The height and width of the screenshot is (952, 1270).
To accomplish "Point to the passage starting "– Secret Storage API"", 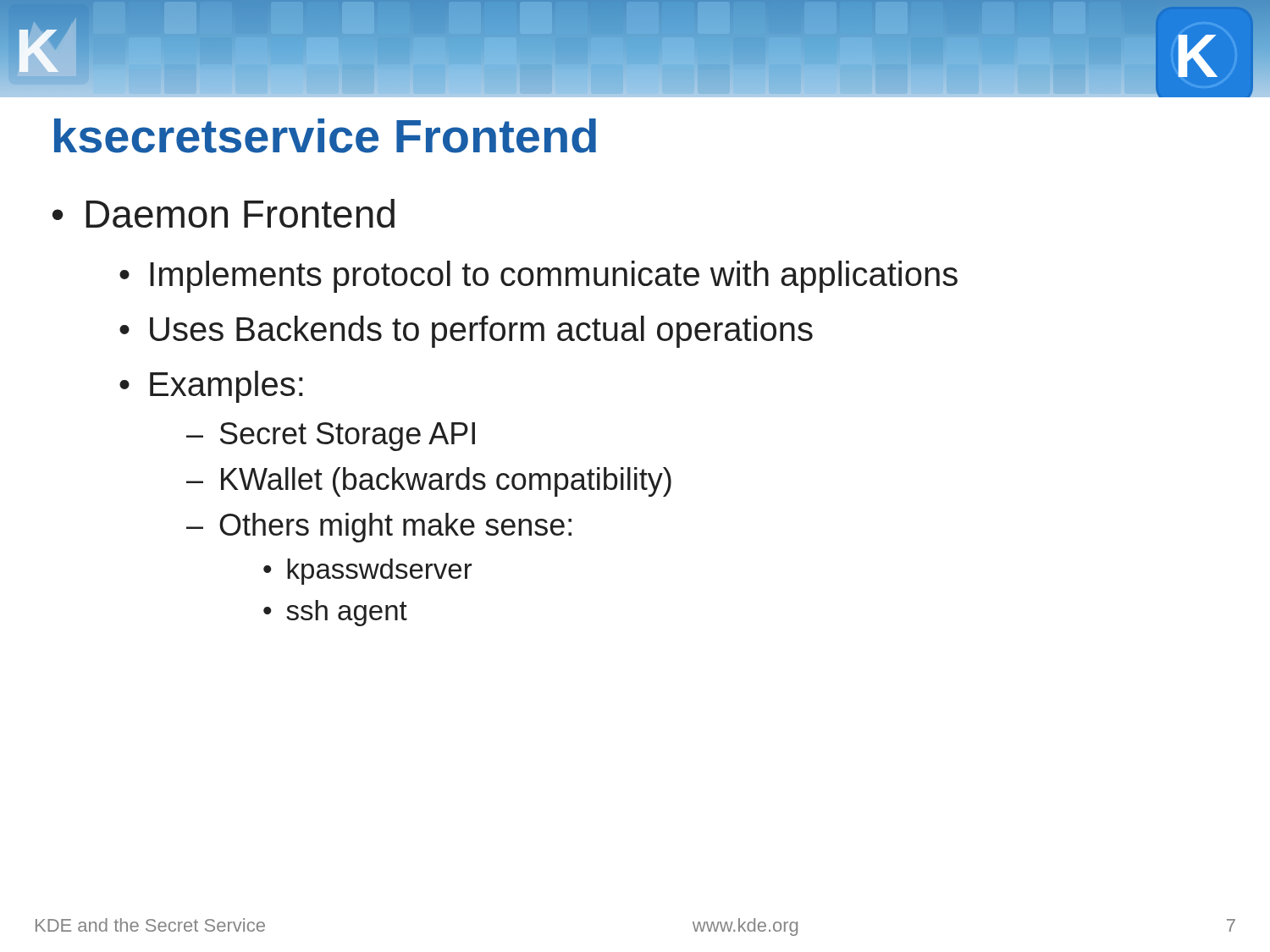I will point(332,434).
